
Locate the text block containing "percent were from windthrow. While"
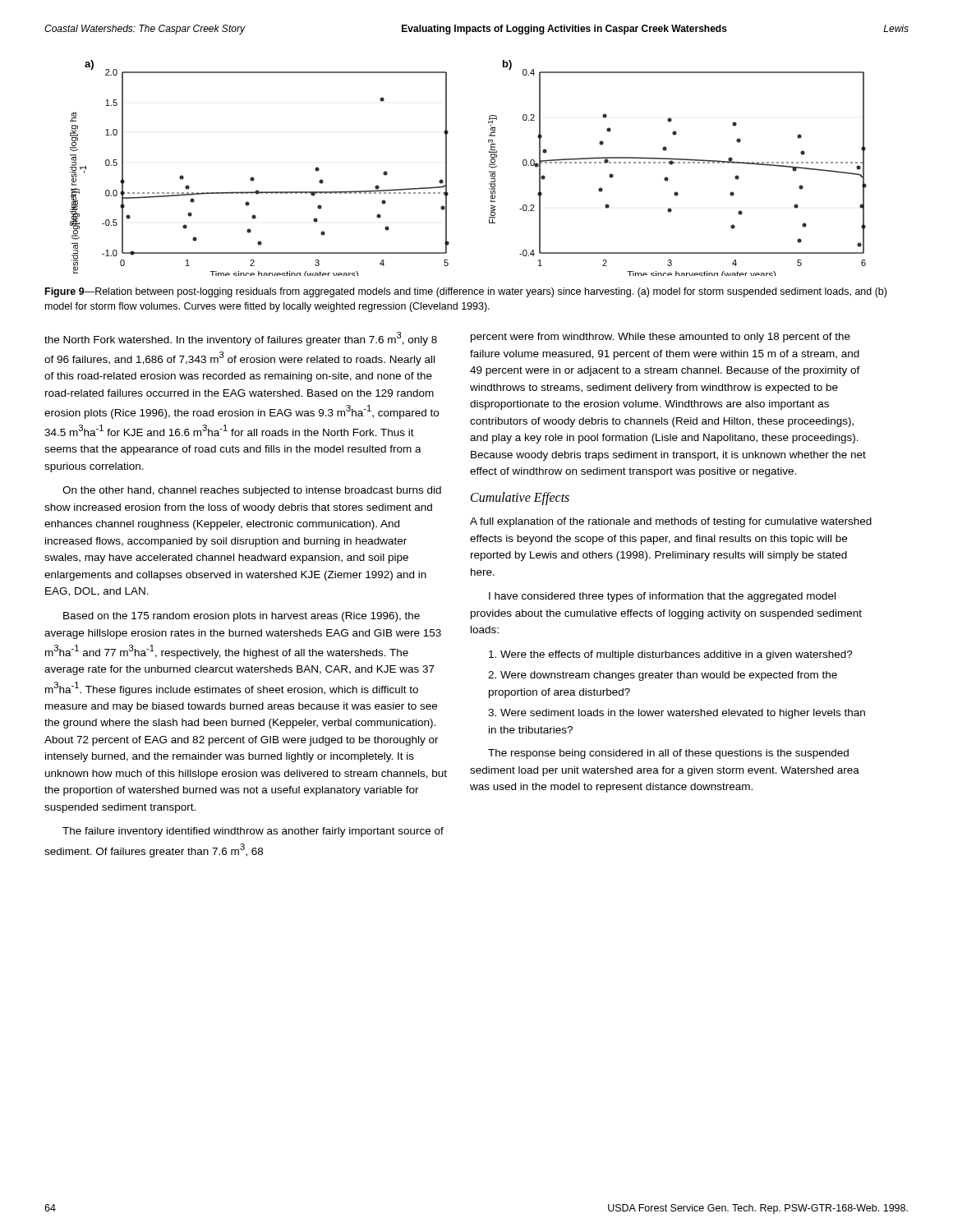point(671,405)
